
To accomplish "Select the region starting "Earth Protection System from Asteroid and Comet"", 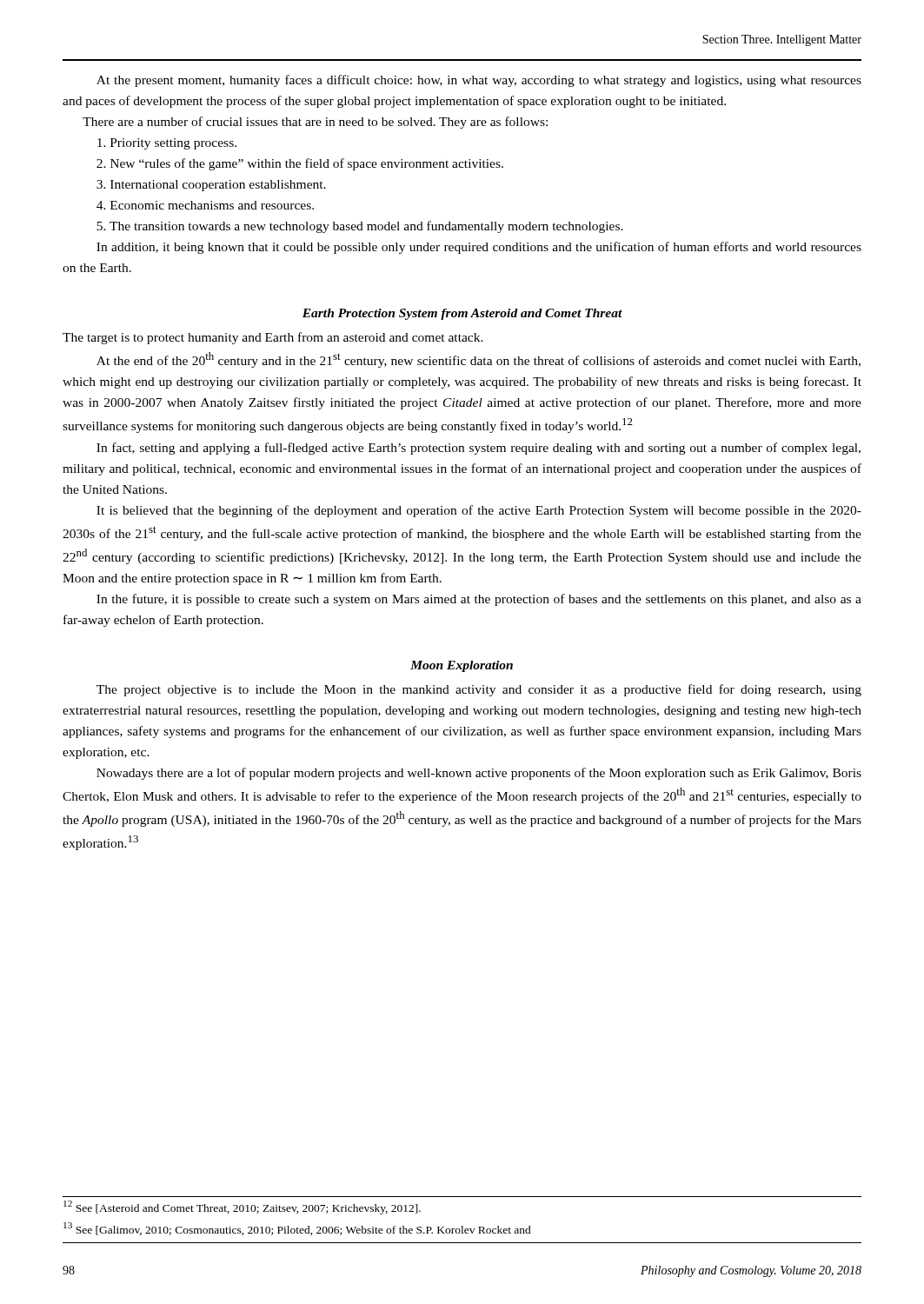I will click(462, 313).
